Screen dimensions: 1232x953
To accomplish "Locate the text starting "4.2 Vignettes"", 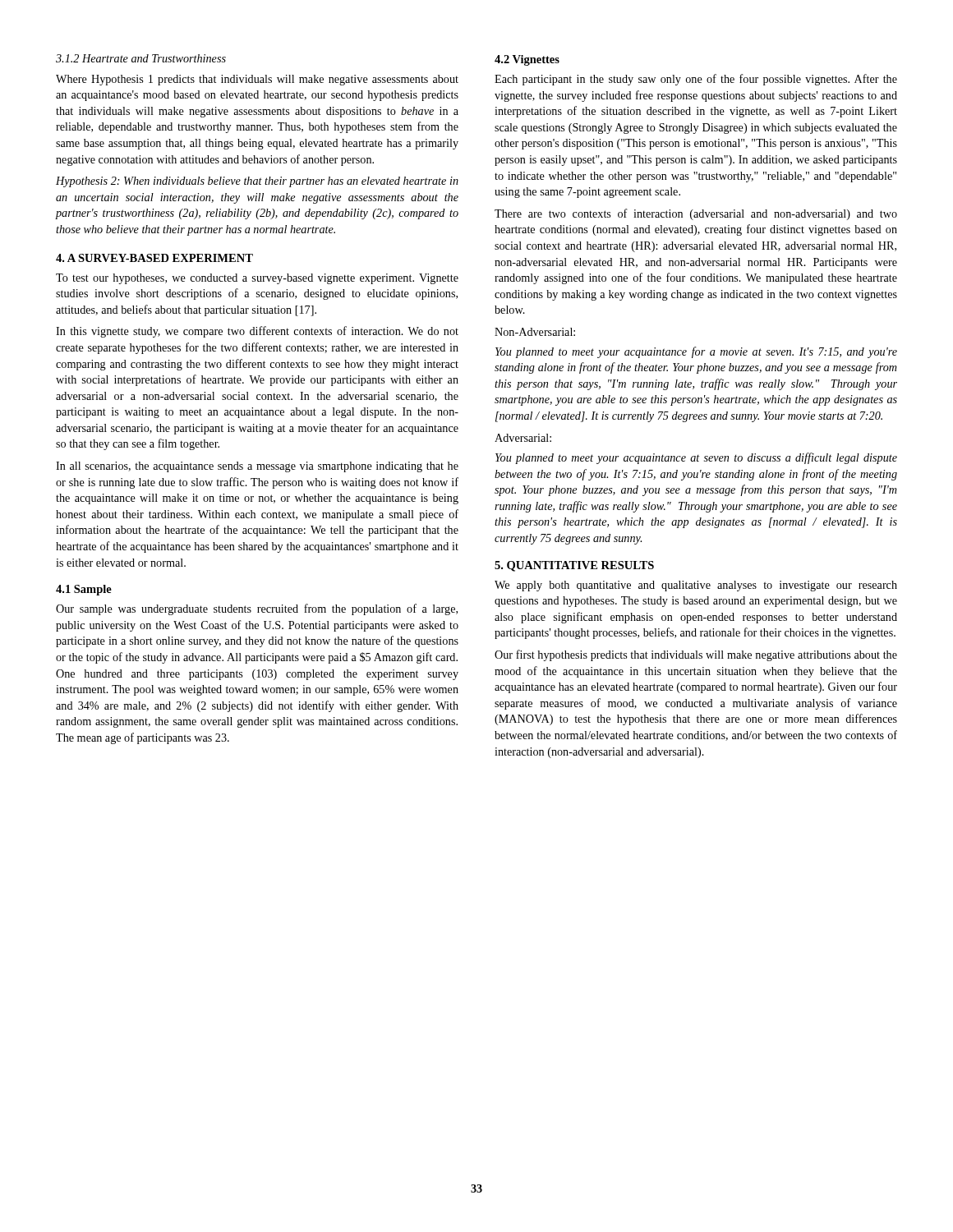I will pyautogui.click(x=527, y=59).
